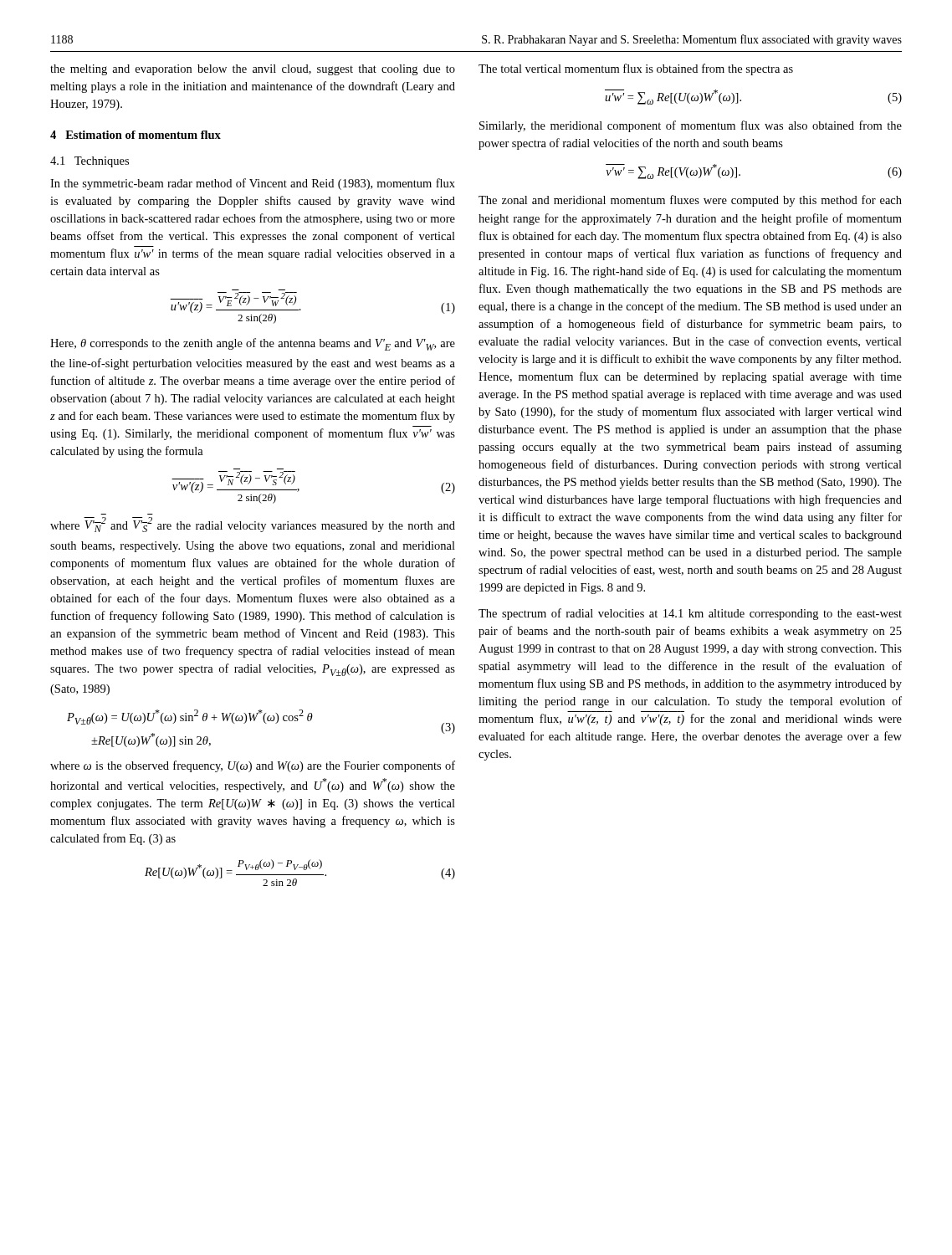Find the formula on this page that starts "v'w'(z) = V'N 2(z) − V'S 2(z)"
The image size is (952, 1255).
[x=253, y=487]
